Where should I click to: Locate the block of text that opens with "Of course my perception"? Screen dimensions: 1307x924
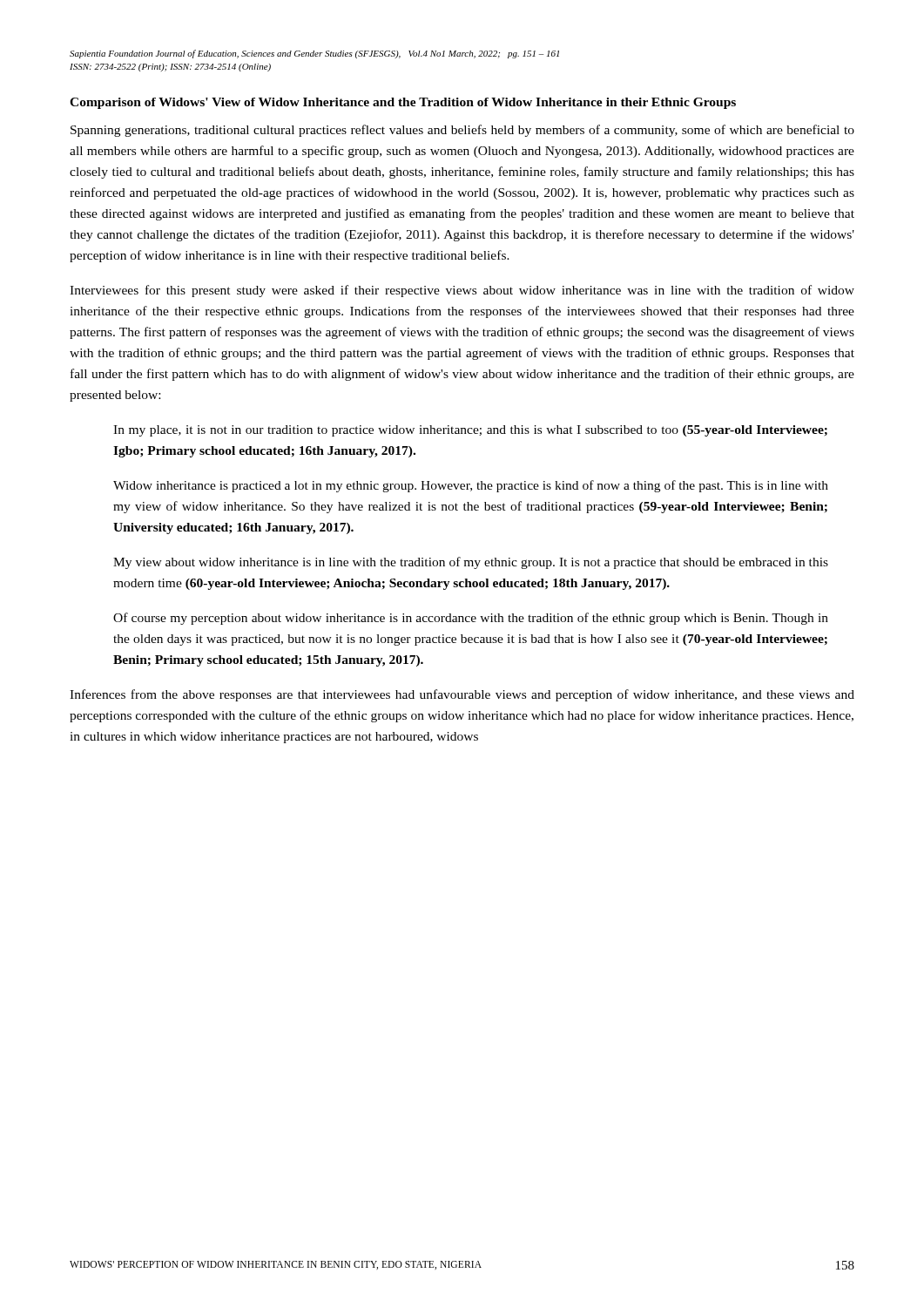pyautogui.click(x=471, y=638)
